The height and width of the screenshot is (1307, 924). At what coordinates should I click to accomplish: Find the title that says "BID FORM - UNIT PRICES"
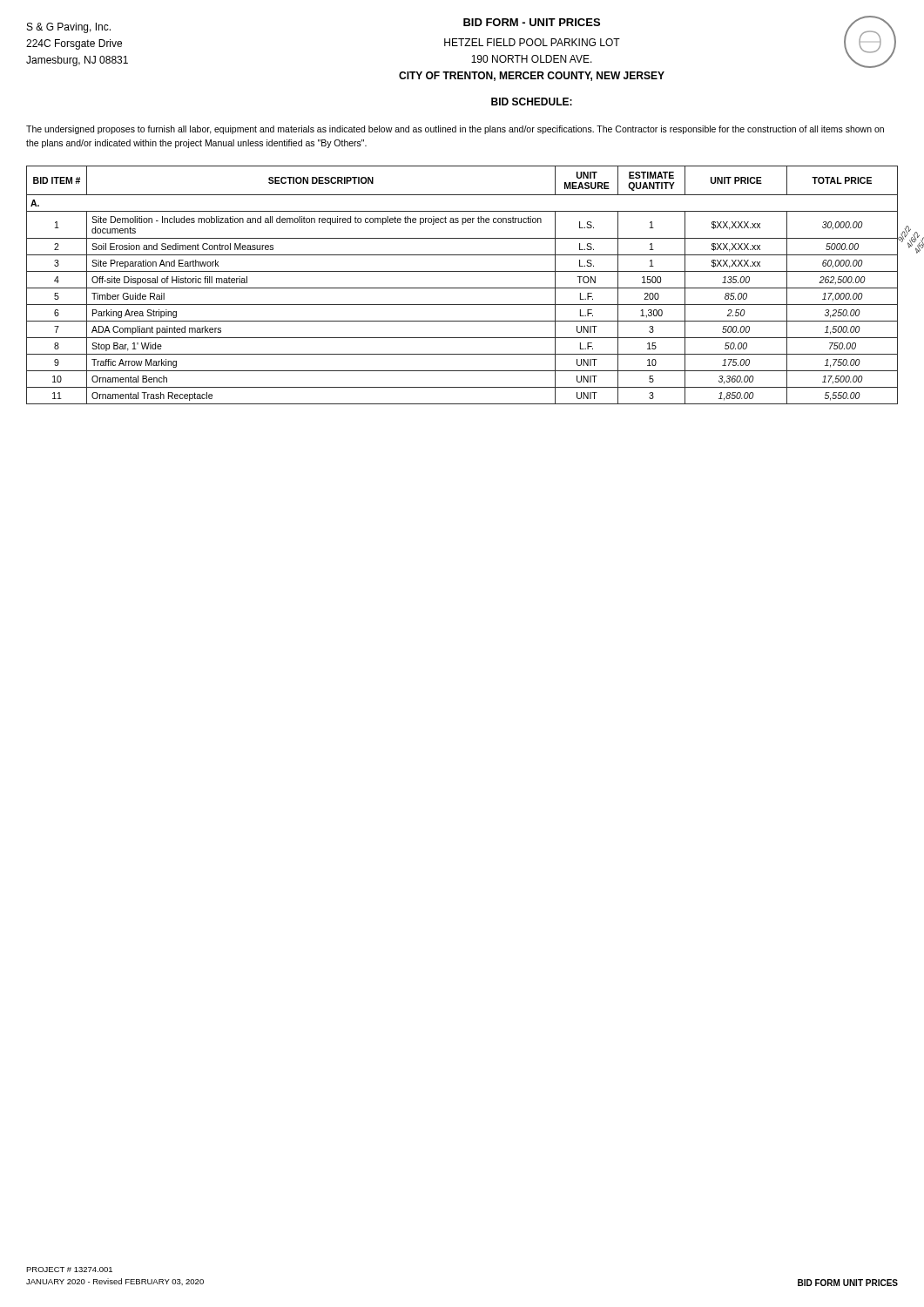[x=532, y=22]
